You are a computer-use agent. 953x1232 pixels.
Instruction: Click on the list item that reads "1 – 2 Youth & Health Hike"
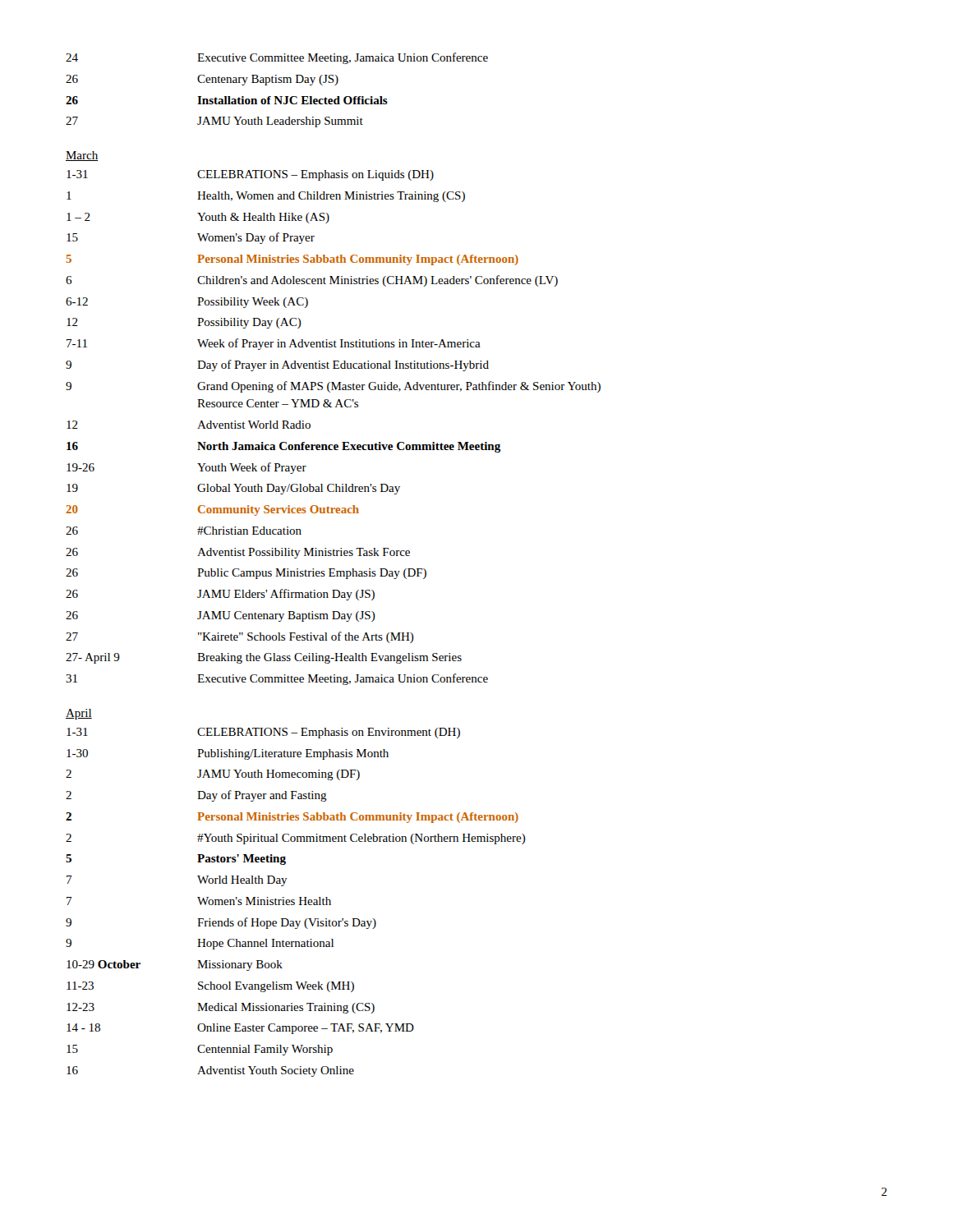[x=198, y=218]
